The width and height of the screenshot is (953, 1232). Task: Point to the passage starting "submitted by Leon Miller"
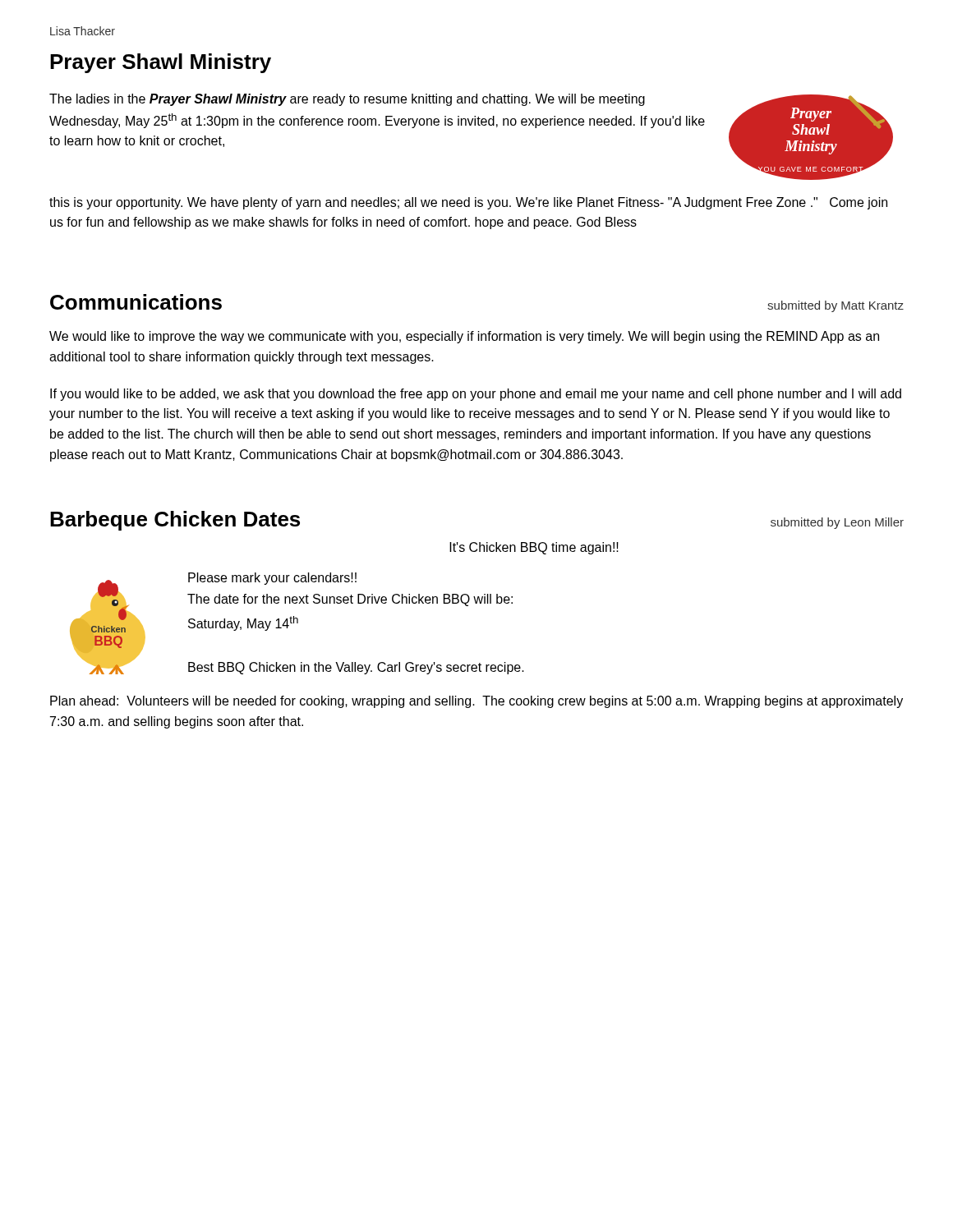pyautogui.click(x=837, y=522)
